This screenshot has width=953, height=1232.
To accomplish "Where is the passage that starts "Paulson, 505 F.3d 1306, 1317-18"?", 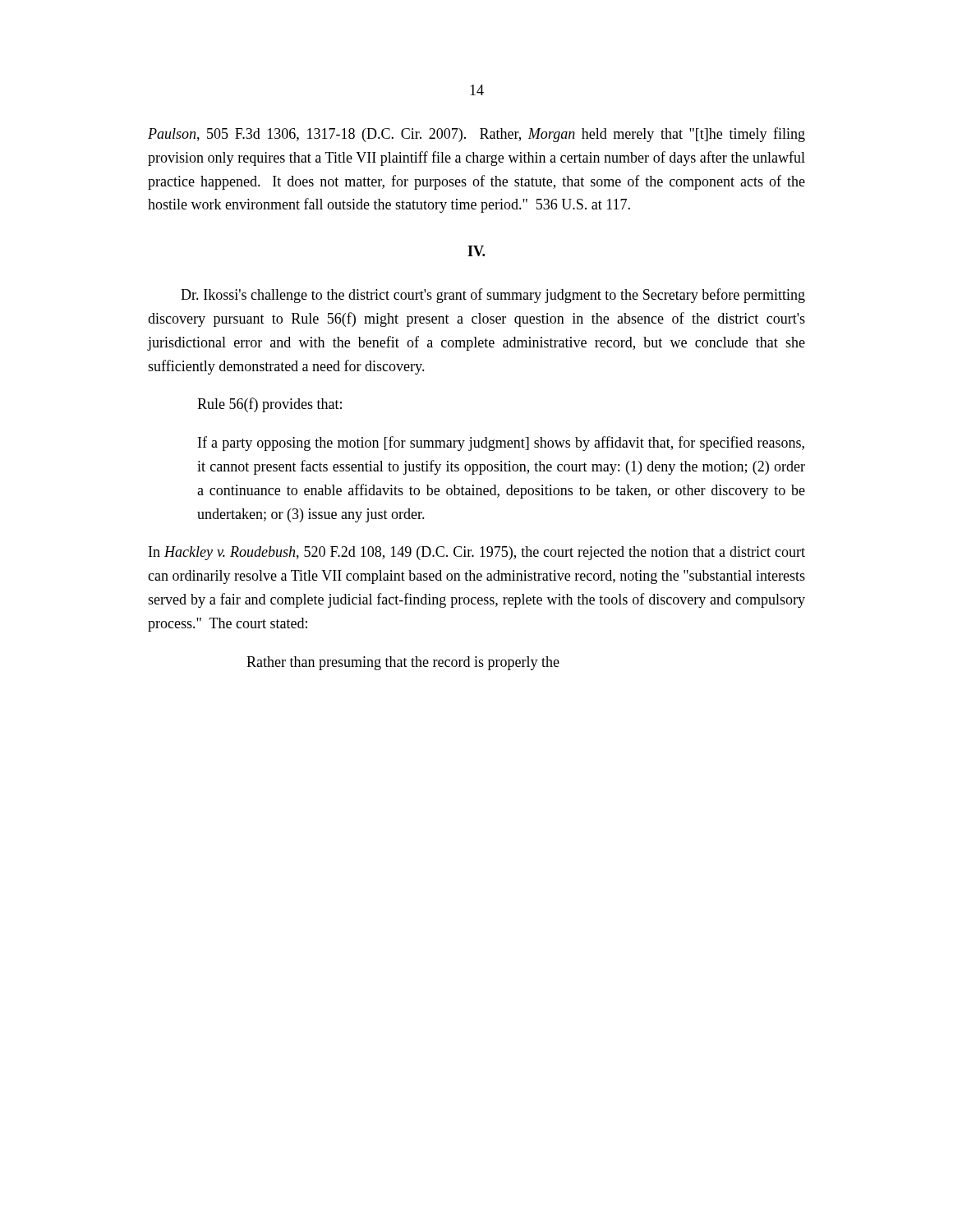I will tap(476, 169).
